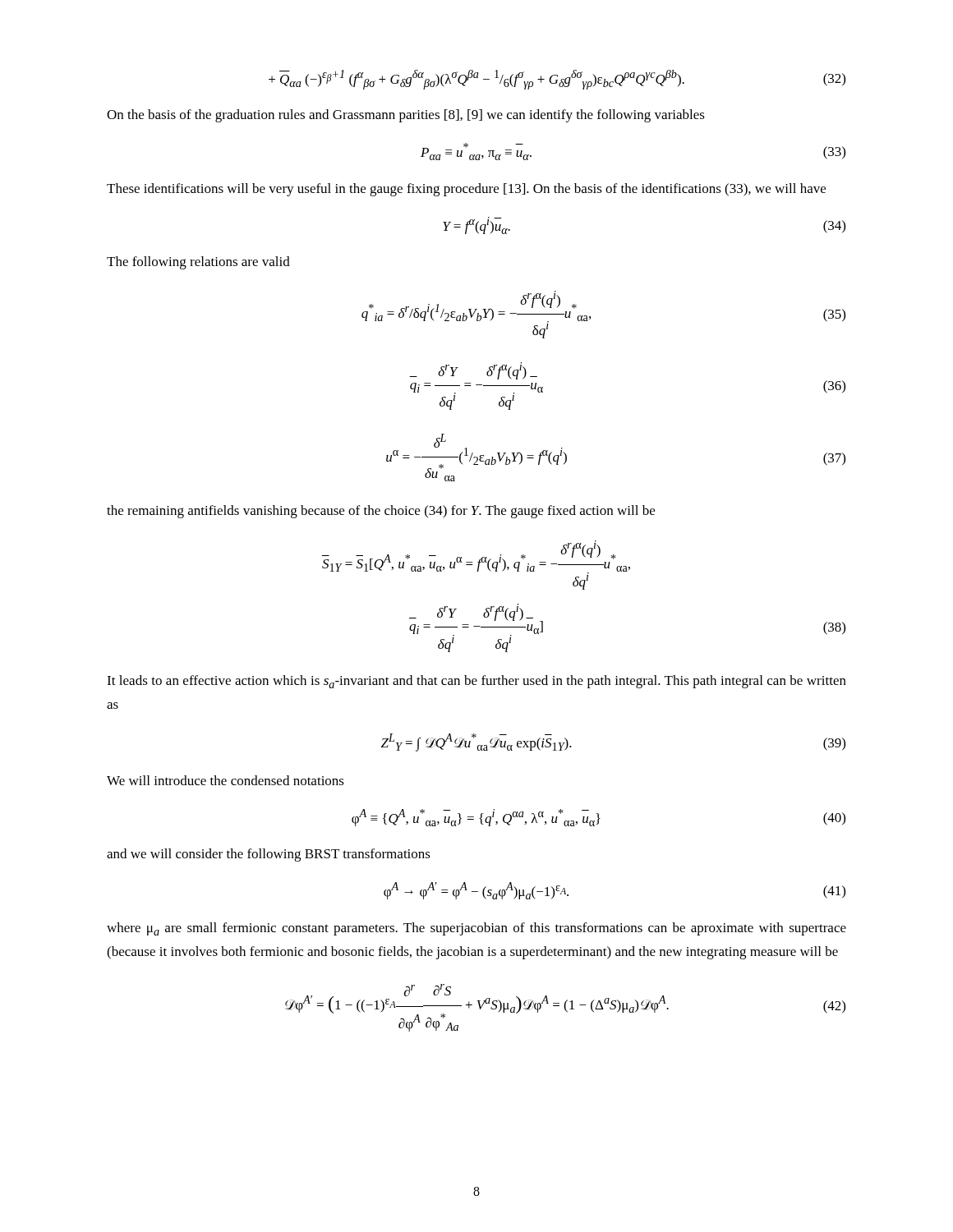This screenshot has height=1232, width=953.
Task: Point to the block beginning "the remaining antifields vanishing because of"
Action: tap(381, 511)
